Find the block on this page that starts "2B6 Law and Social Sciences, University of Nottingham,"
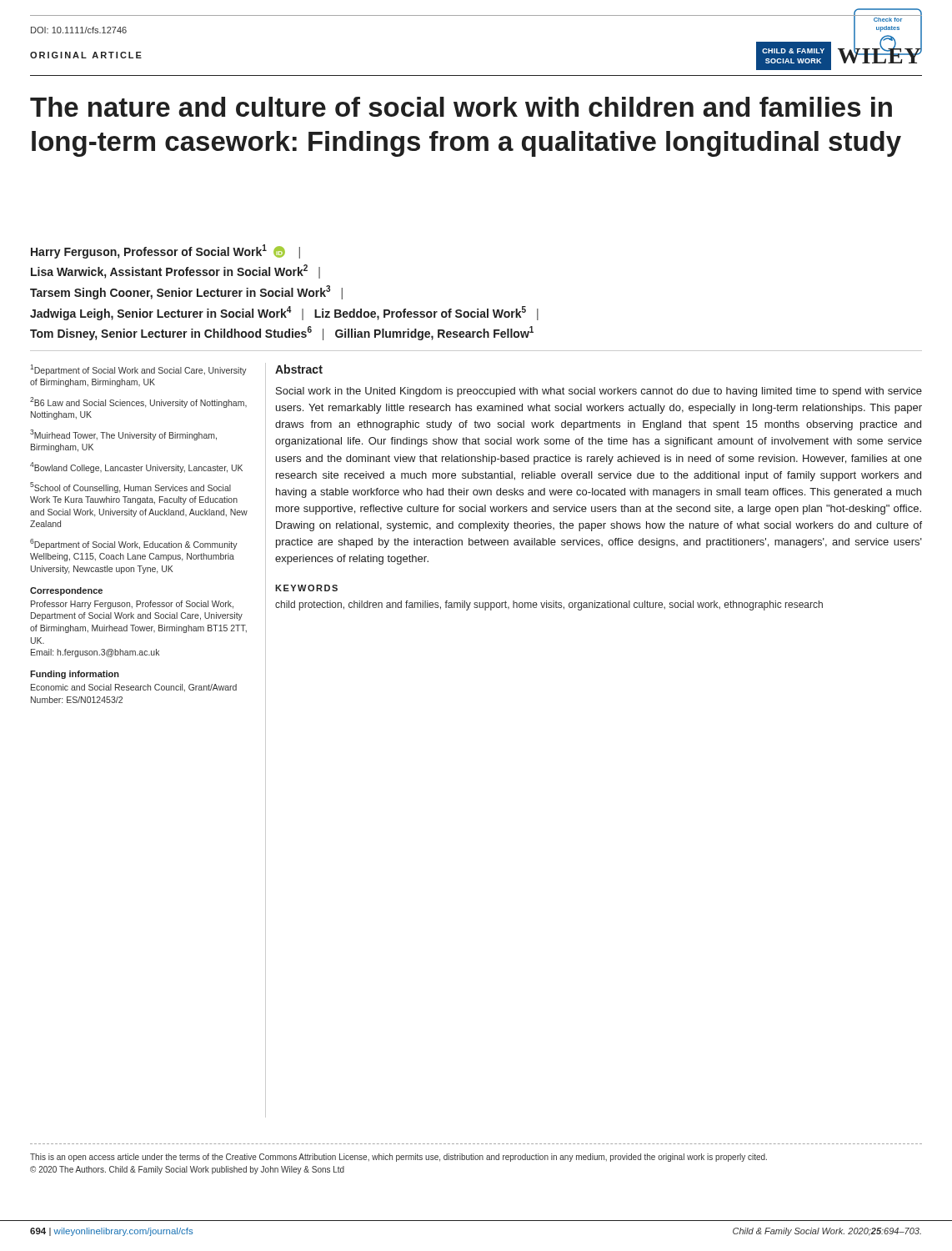 click(x=139, y=407)
